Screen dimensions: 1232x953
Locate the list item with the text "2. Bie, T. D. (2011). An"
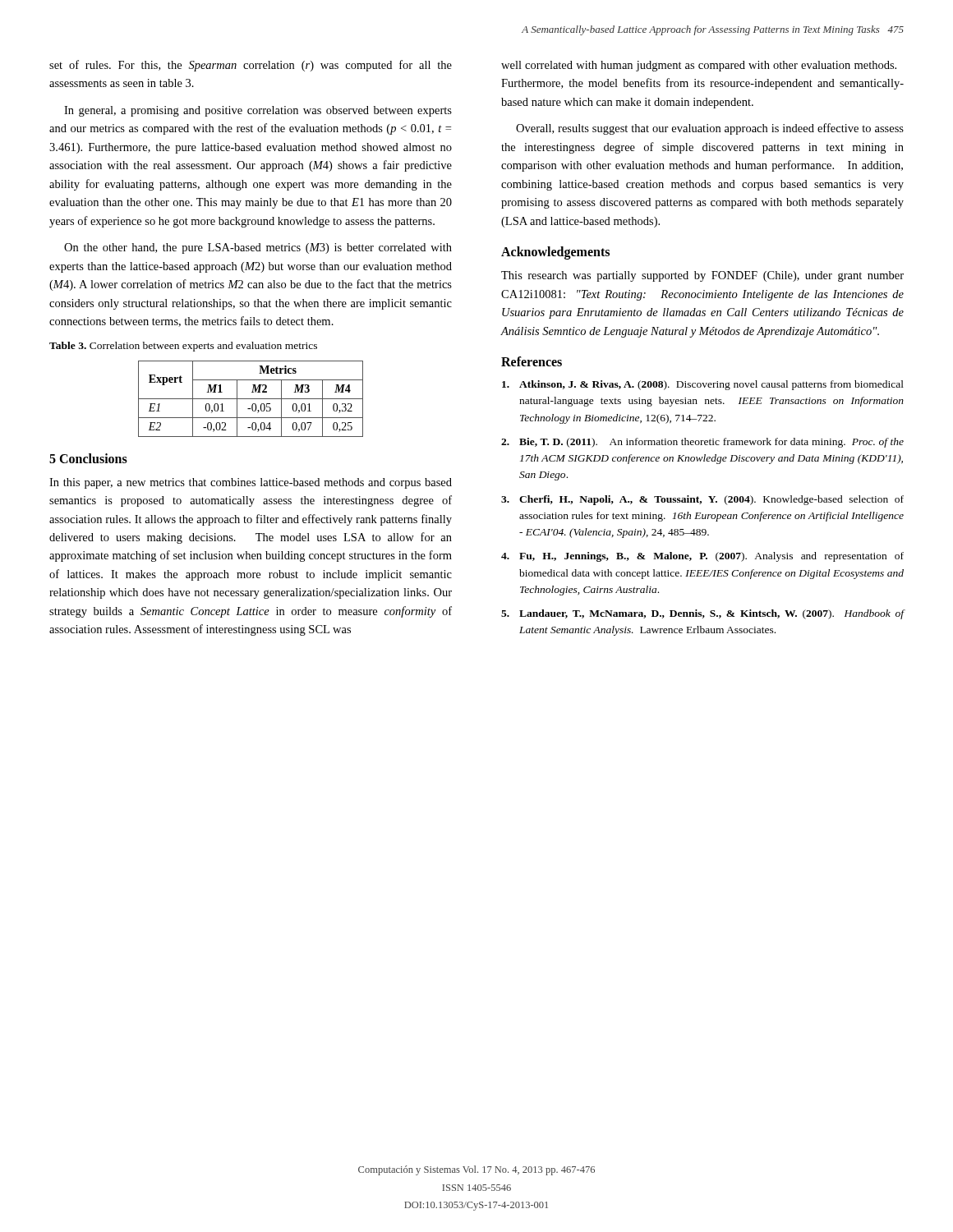(702, 458)
